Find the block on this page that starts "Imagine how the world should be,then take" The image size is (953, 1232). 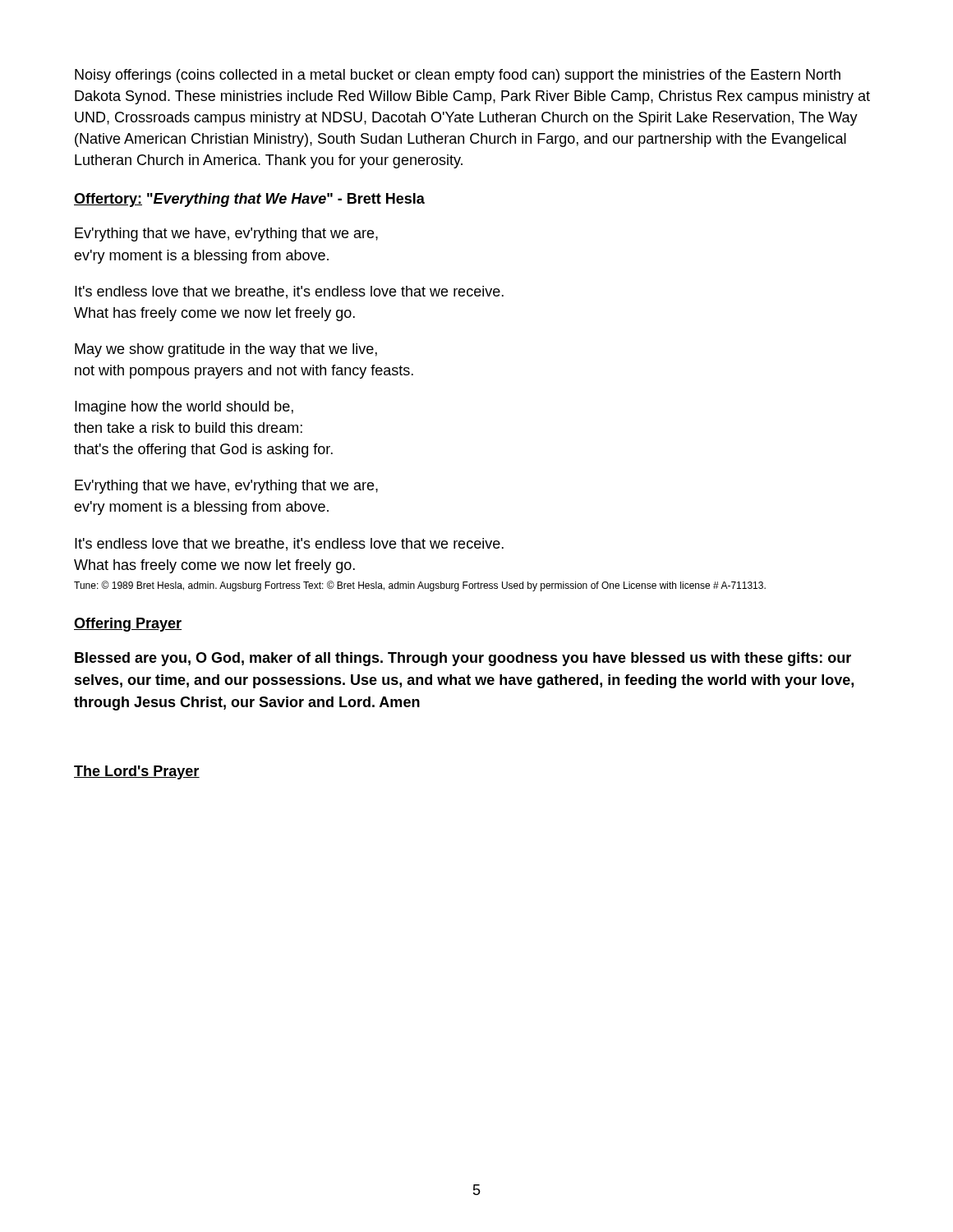[x=184, y=408]
